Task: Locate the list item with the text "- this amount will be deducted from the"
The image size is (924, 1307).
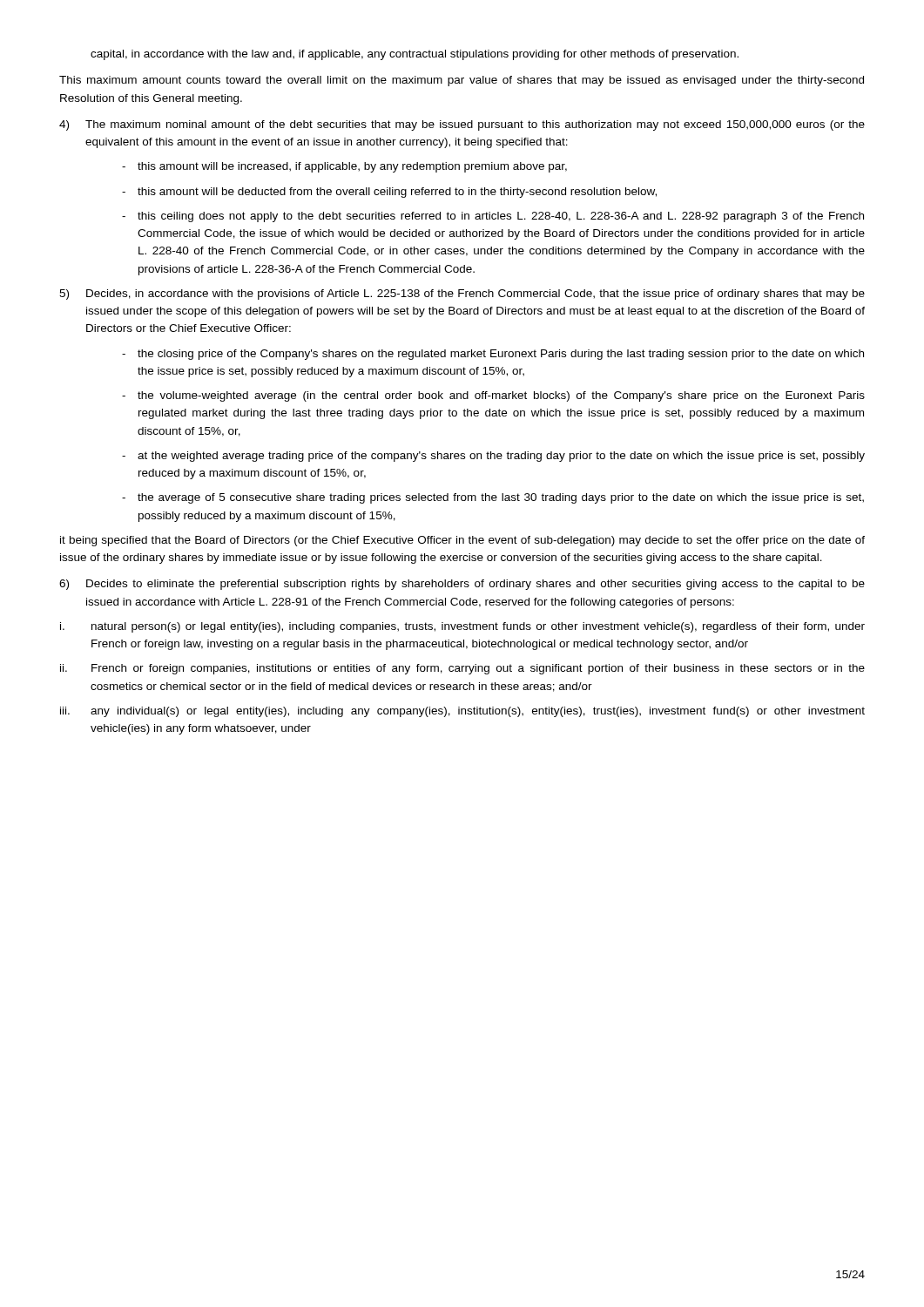Action: pos(493,191)
